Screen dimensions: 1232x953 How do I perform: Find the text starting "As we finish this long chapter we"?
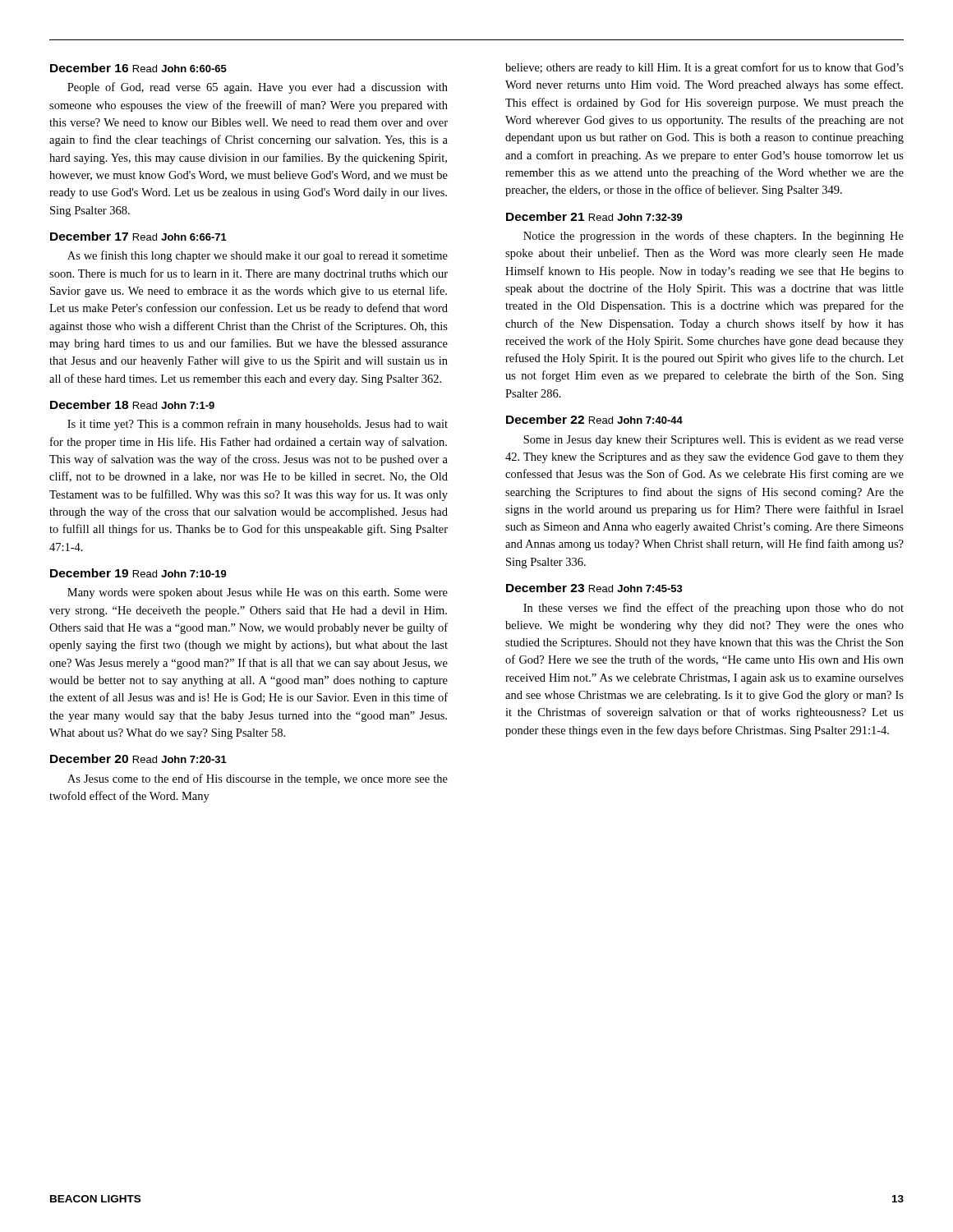click(x=248, y=317)
